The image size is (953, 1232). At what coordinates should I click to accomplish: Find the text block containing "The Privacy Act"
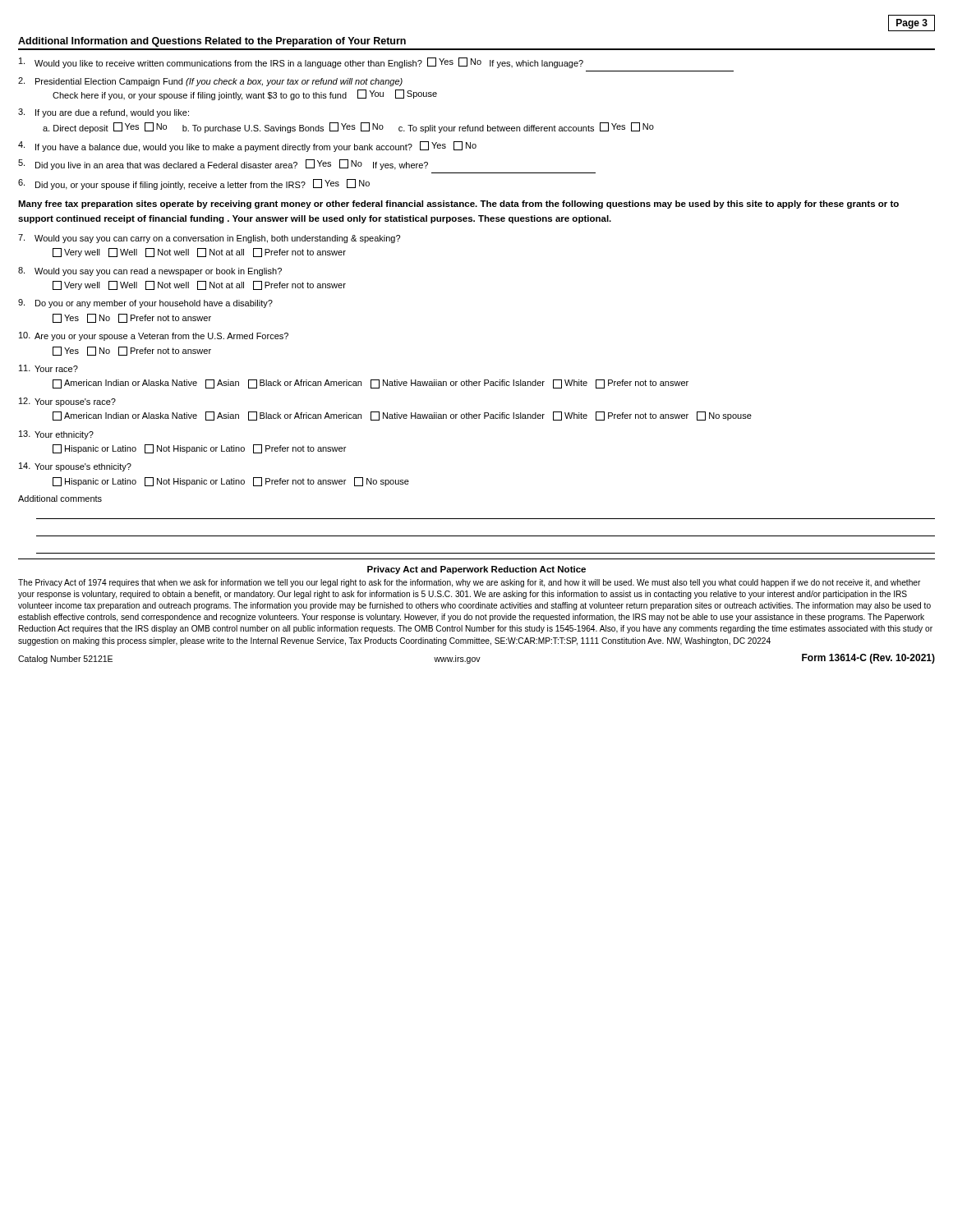475,612
